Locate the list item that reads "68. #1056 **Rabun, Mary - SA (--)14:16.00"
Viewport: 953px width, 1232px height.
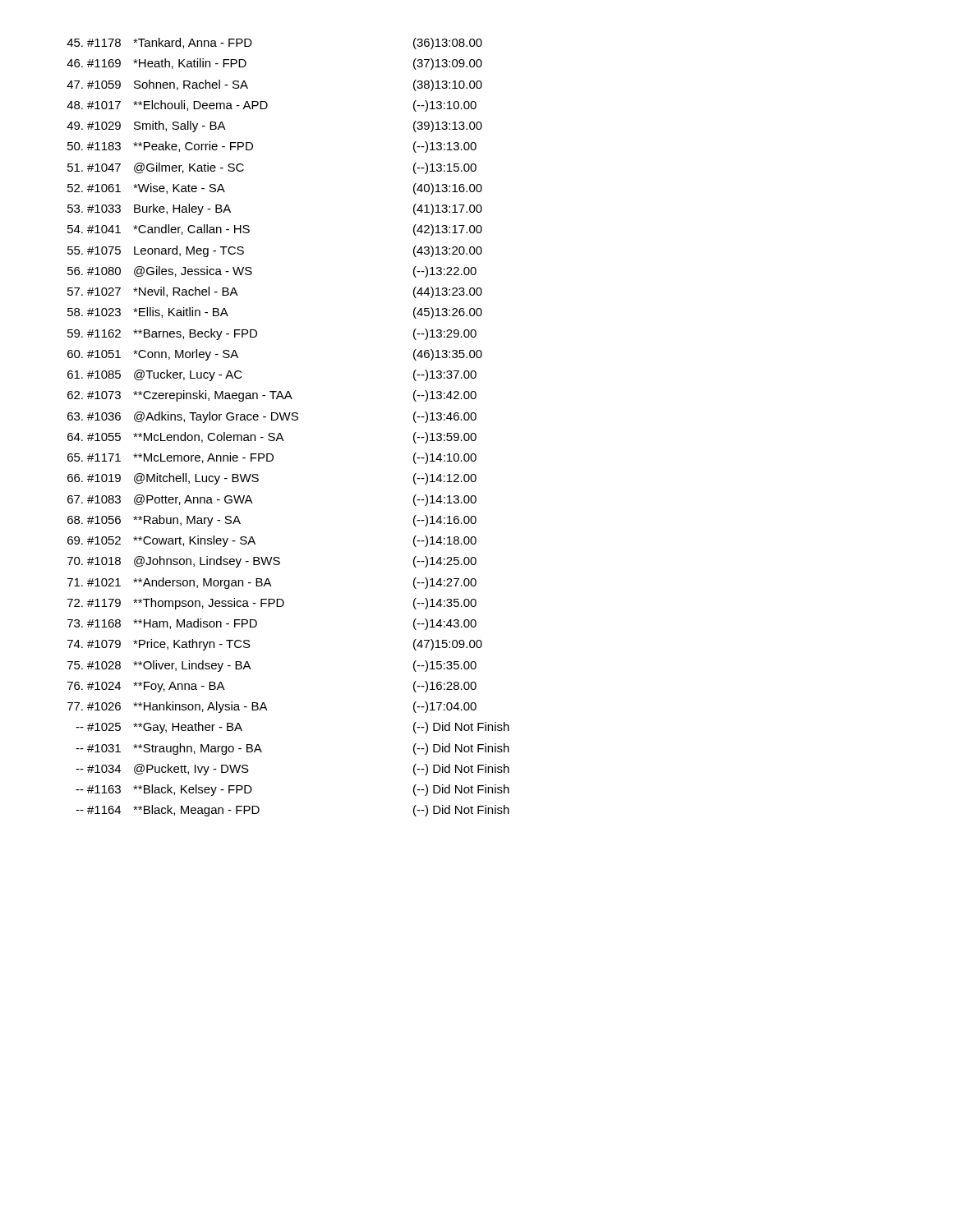(93, 521)
